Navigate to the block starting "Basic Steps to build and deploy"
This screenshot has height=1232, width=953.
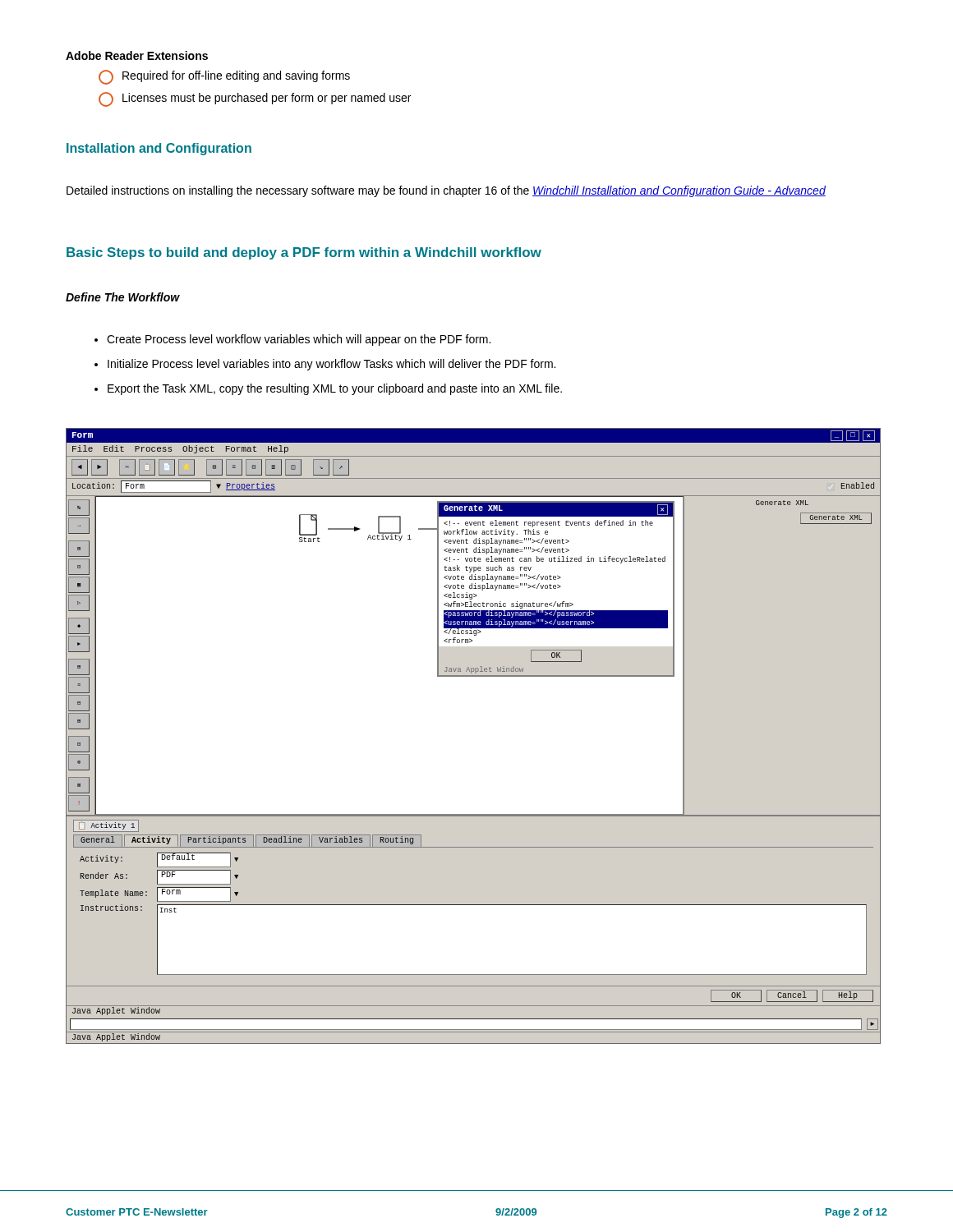point(304,252)
